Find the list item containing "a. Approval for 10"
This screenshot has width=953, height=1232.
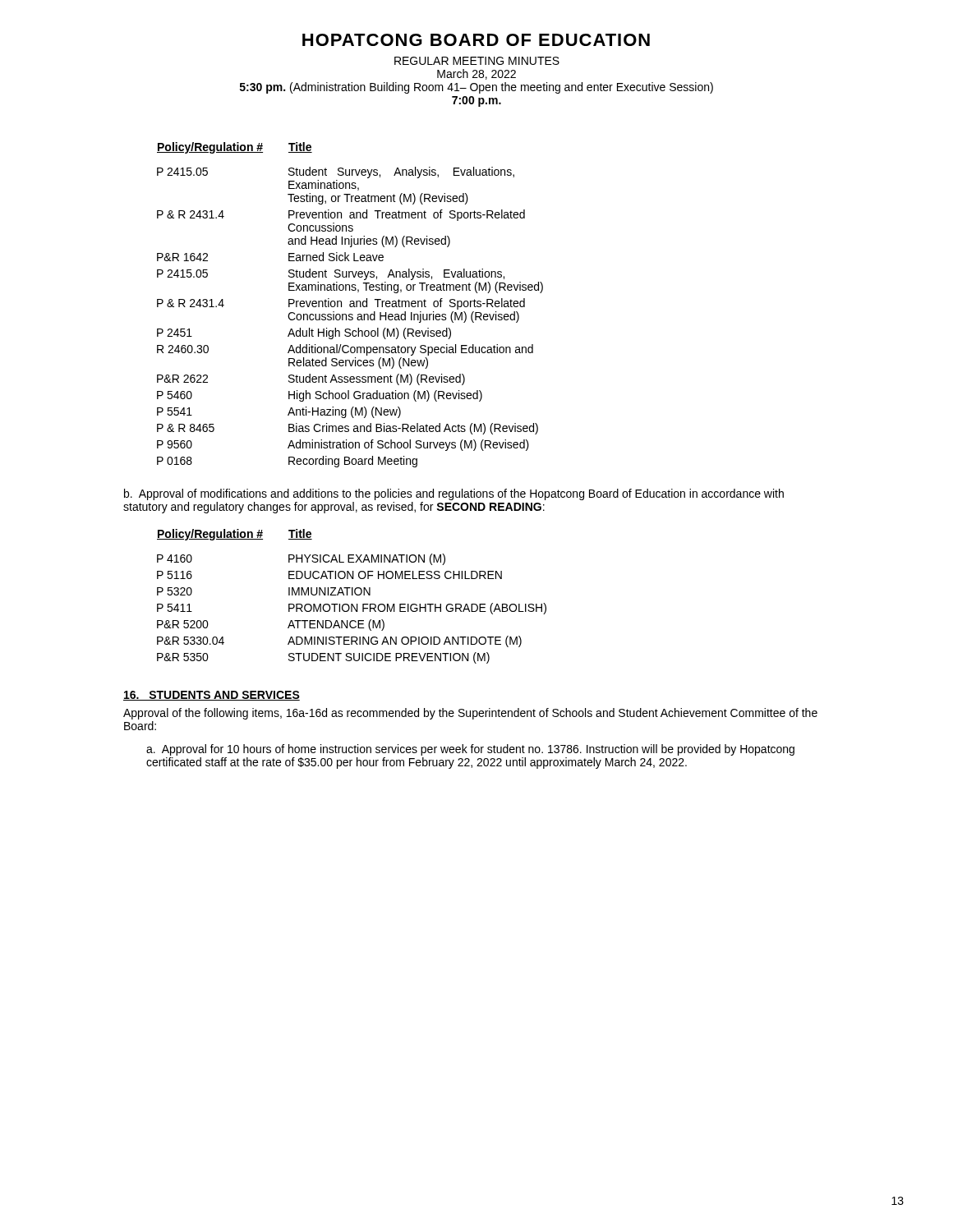tap(471, 756)
